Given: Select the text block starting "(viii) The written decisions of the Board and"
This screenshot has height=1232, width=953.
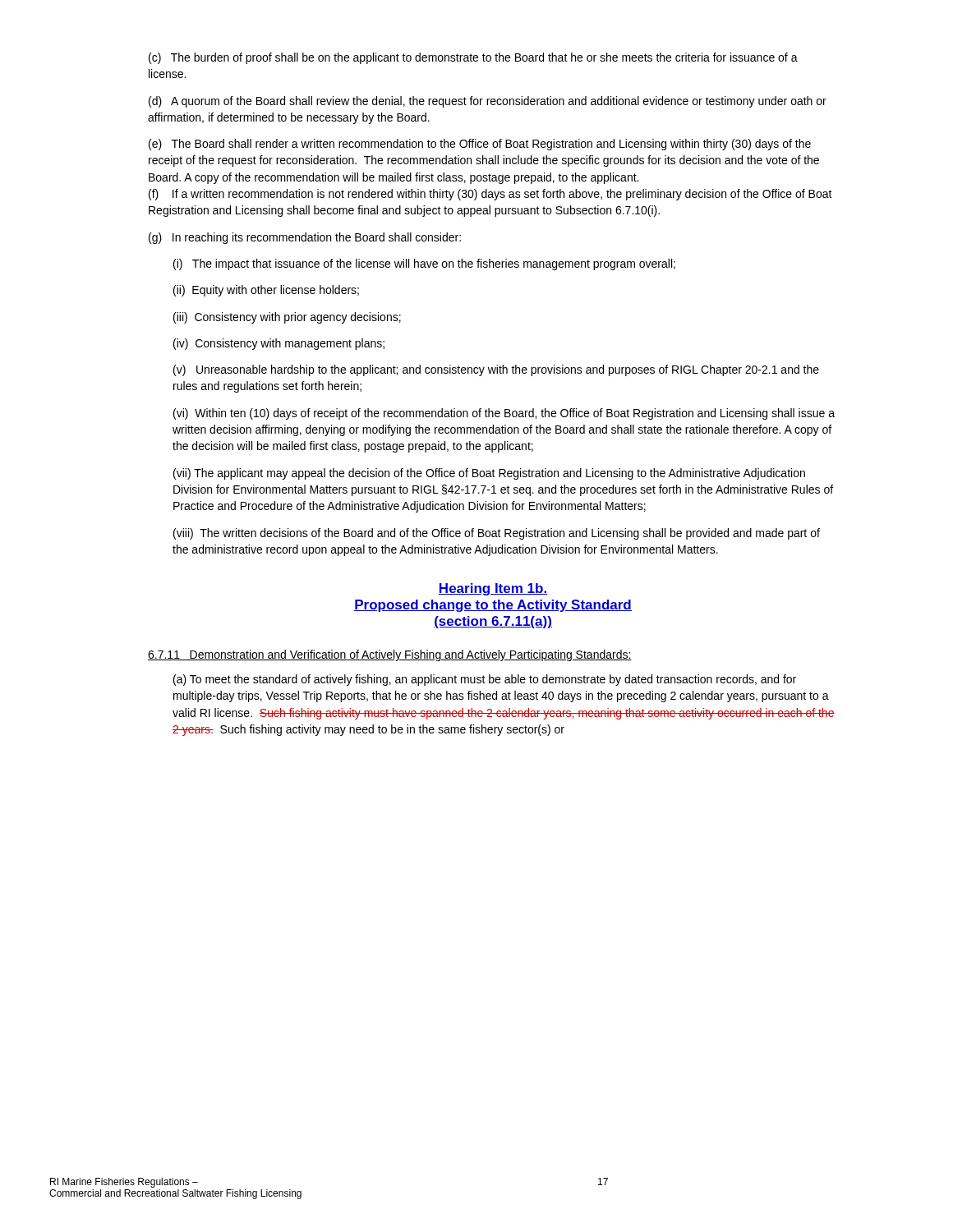Looking at the screenshot, I should [x=505, y=541].
